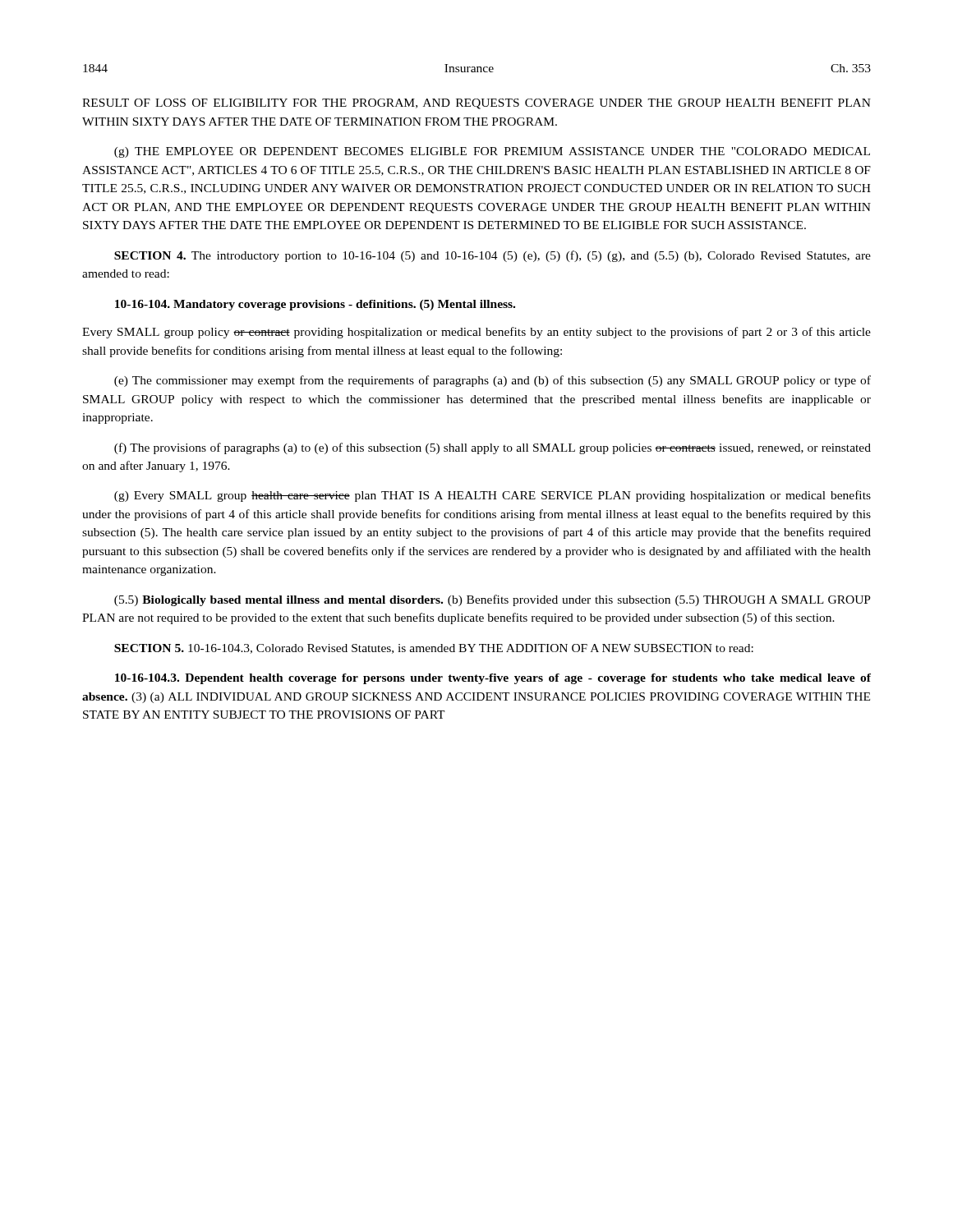
Task: Locate the section header that opens with "10-16-104. Mandatory coverage provisions - definitions."
Action: tap(476, 304)
